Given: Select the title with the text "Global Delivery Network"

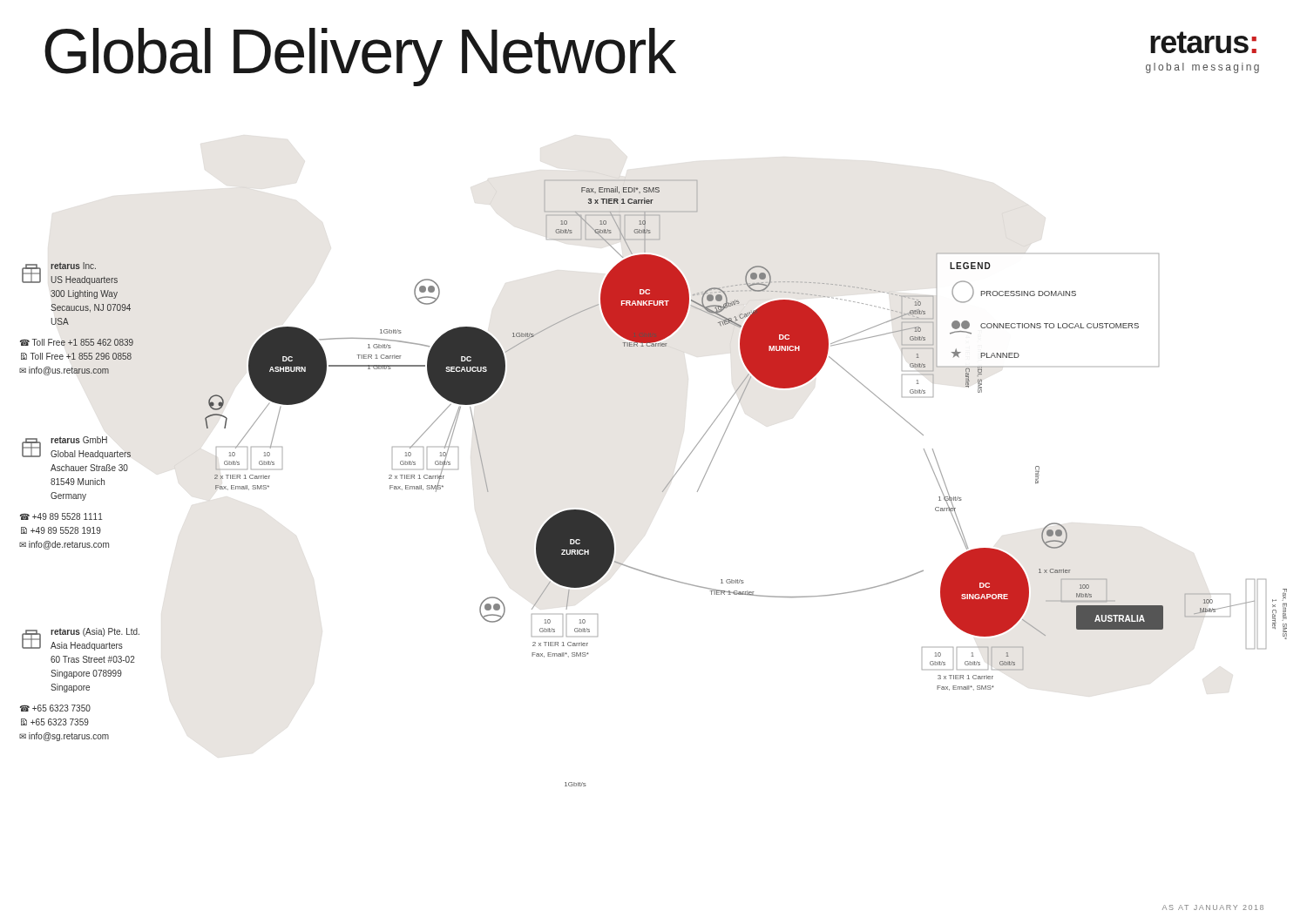Looking at the screenshot, I should coord(358,51).
